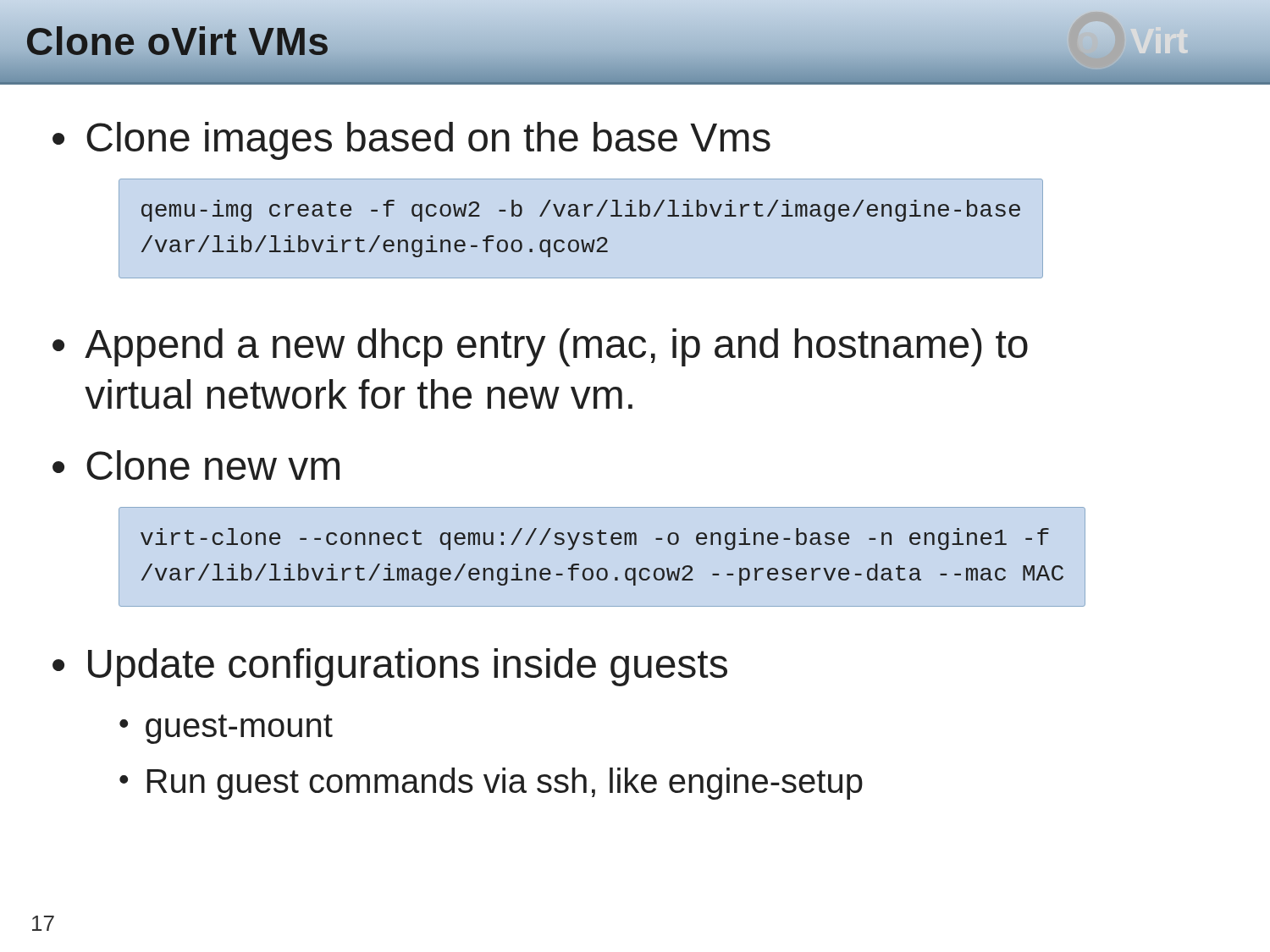
Task: Find the text block starting "• Clone images based on"
Action: tap(411, 138)
